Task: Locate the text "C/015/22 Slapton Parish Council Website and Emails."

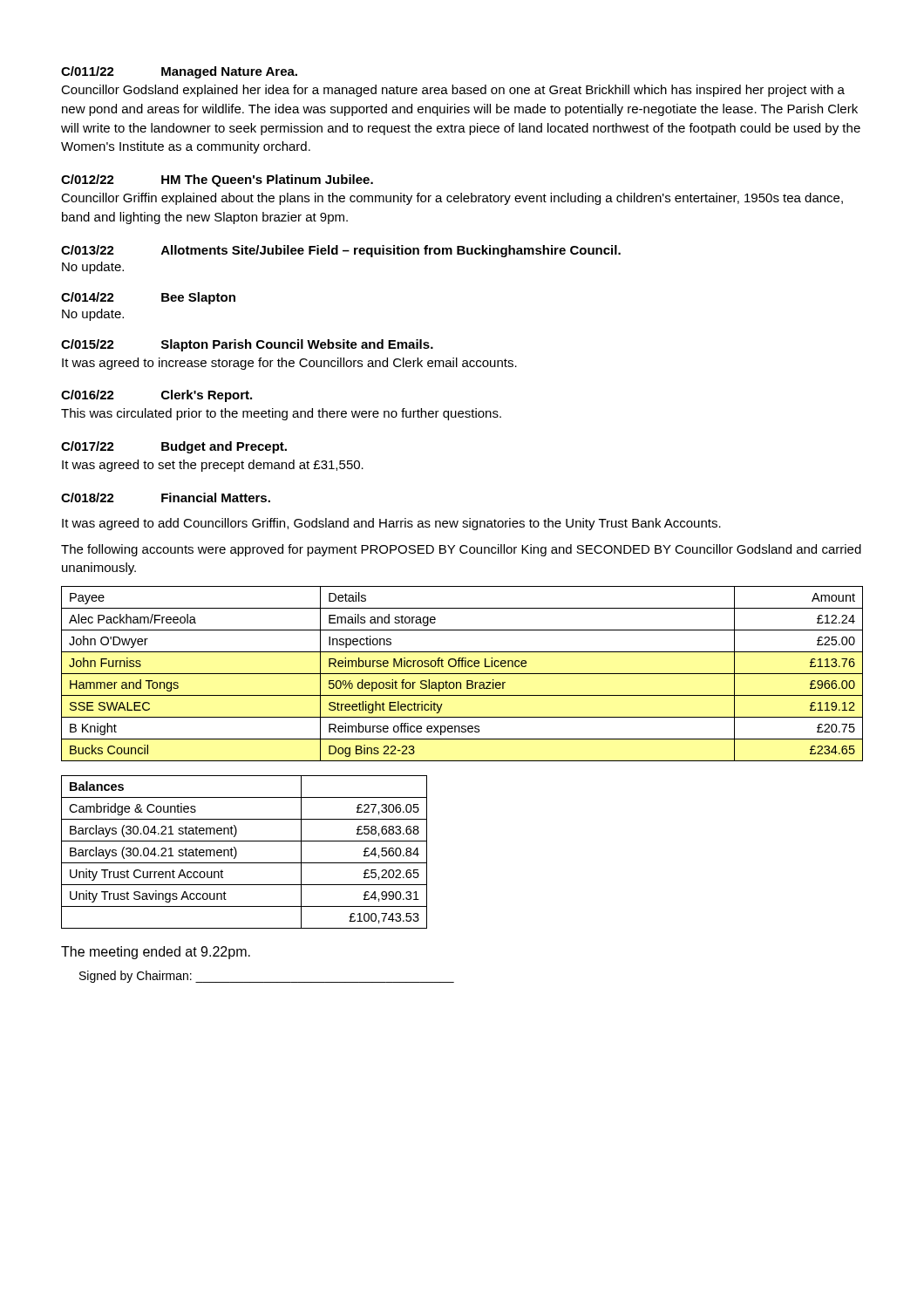Action: [247, 344]
